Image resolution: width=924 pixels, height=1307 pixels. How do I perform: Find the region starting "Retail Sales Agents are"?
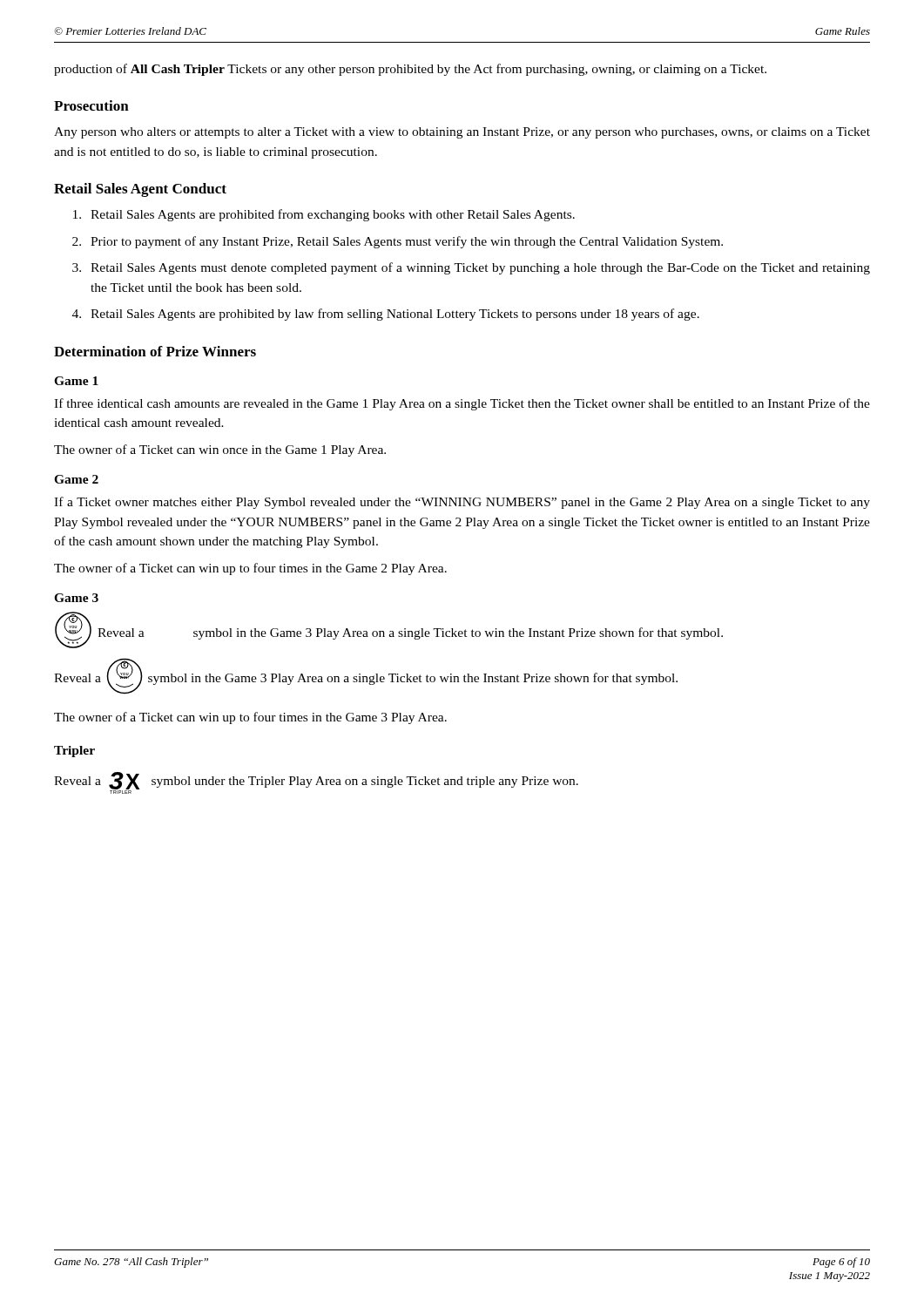(x=462, y=215)
